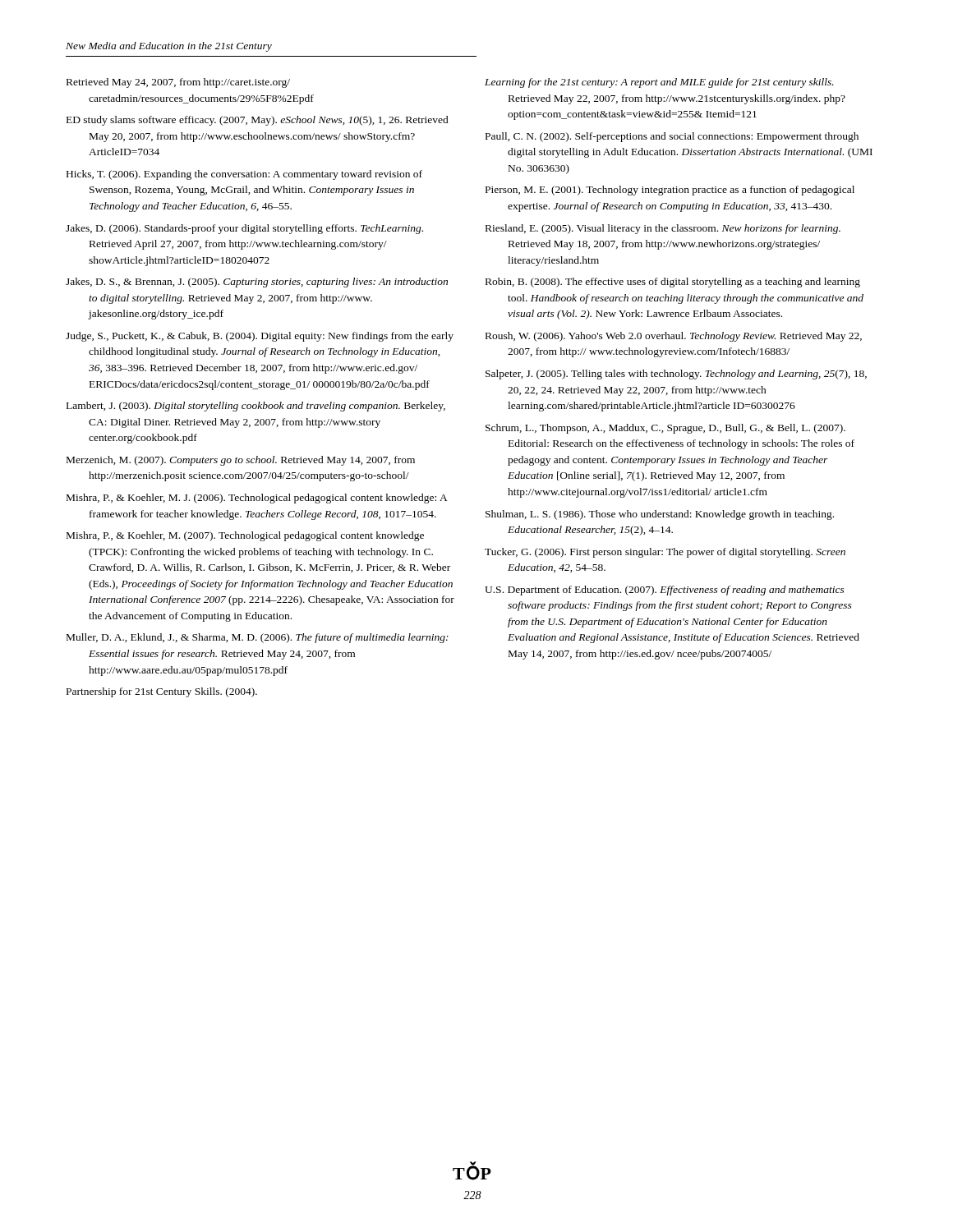Image resolution: width=953 pixels, height=1232 pixels.
Task: Select the list item containing "Jakes, D. S.,"
Action: click(x=257, y=298)
